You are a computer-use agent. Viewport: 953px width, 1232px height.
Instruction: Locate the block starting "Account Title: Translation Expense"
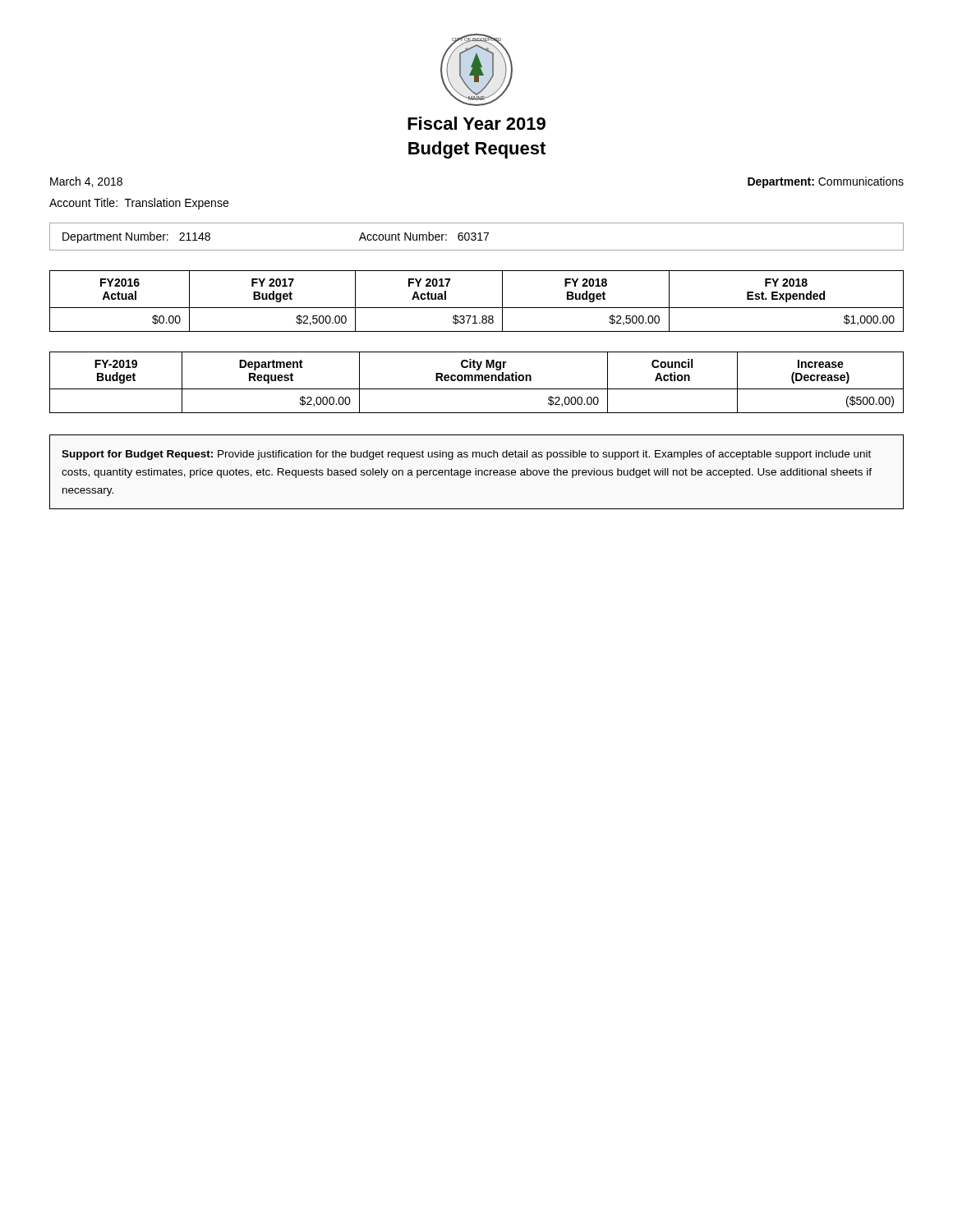pos(139,203)
